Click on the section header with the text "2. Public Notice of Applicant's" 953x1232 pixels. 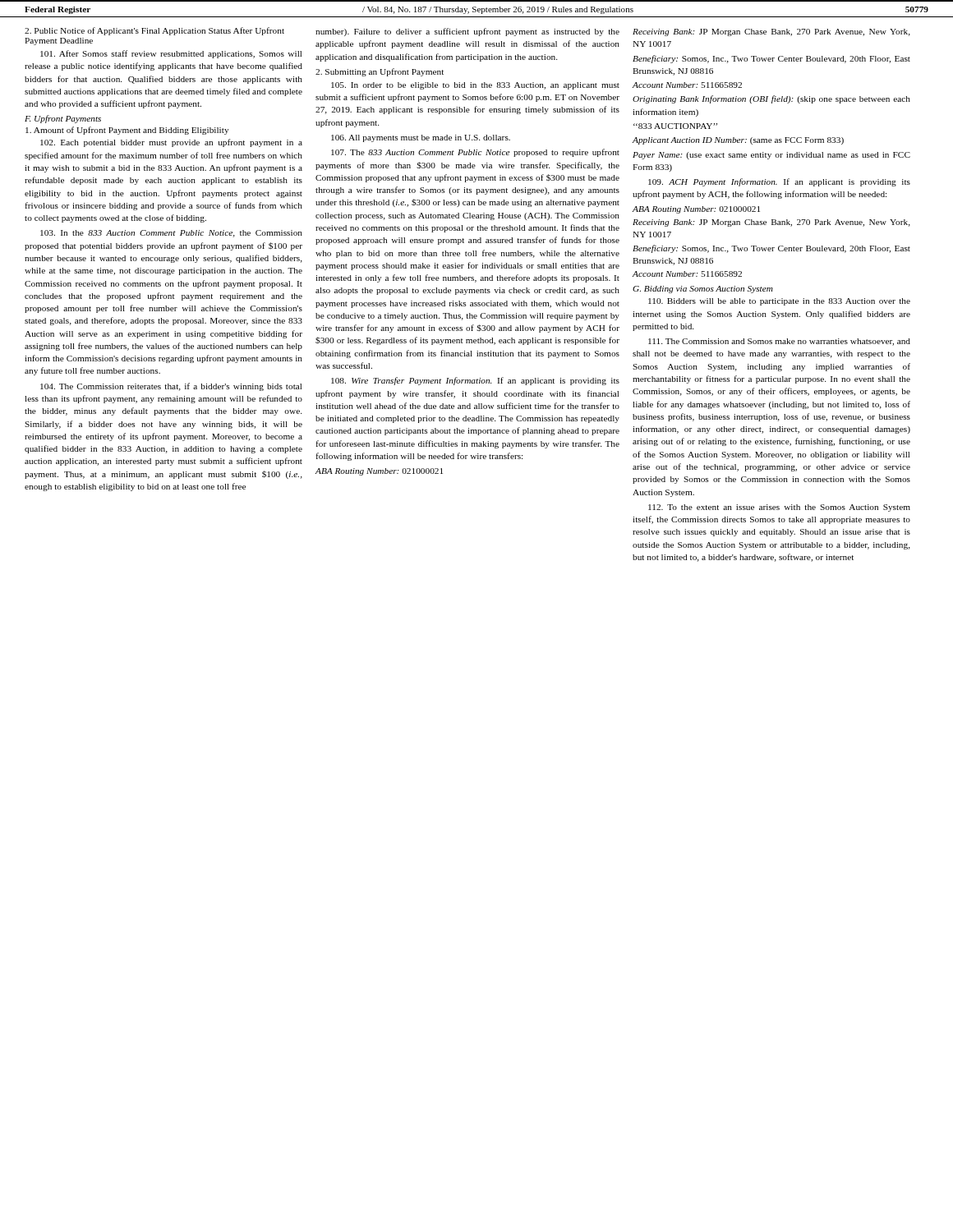pyautogui.click(x=154, y=35)
